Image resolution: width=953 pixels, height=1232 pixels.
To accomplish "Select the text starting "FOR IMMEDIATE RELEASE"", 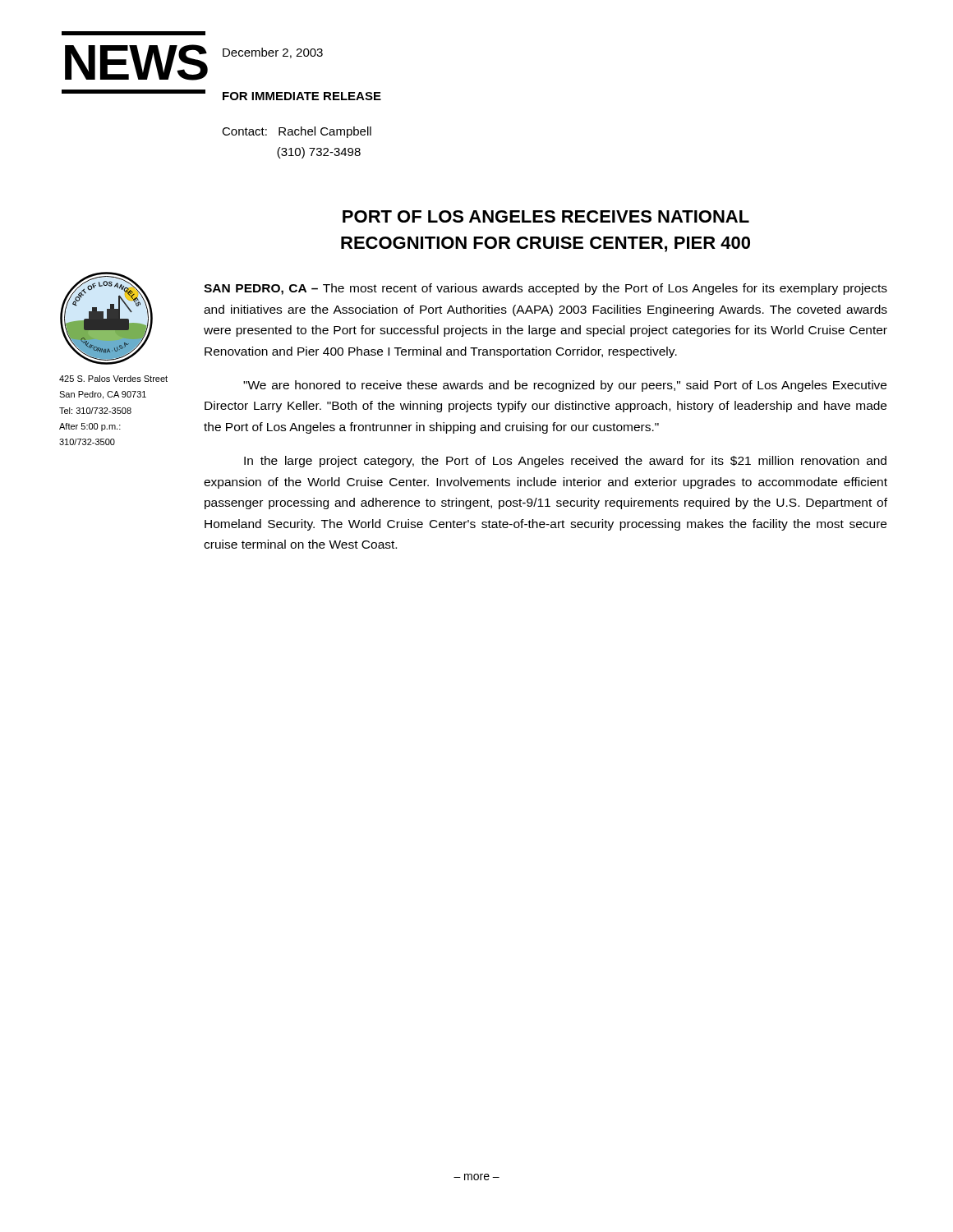I will [301, 96].
